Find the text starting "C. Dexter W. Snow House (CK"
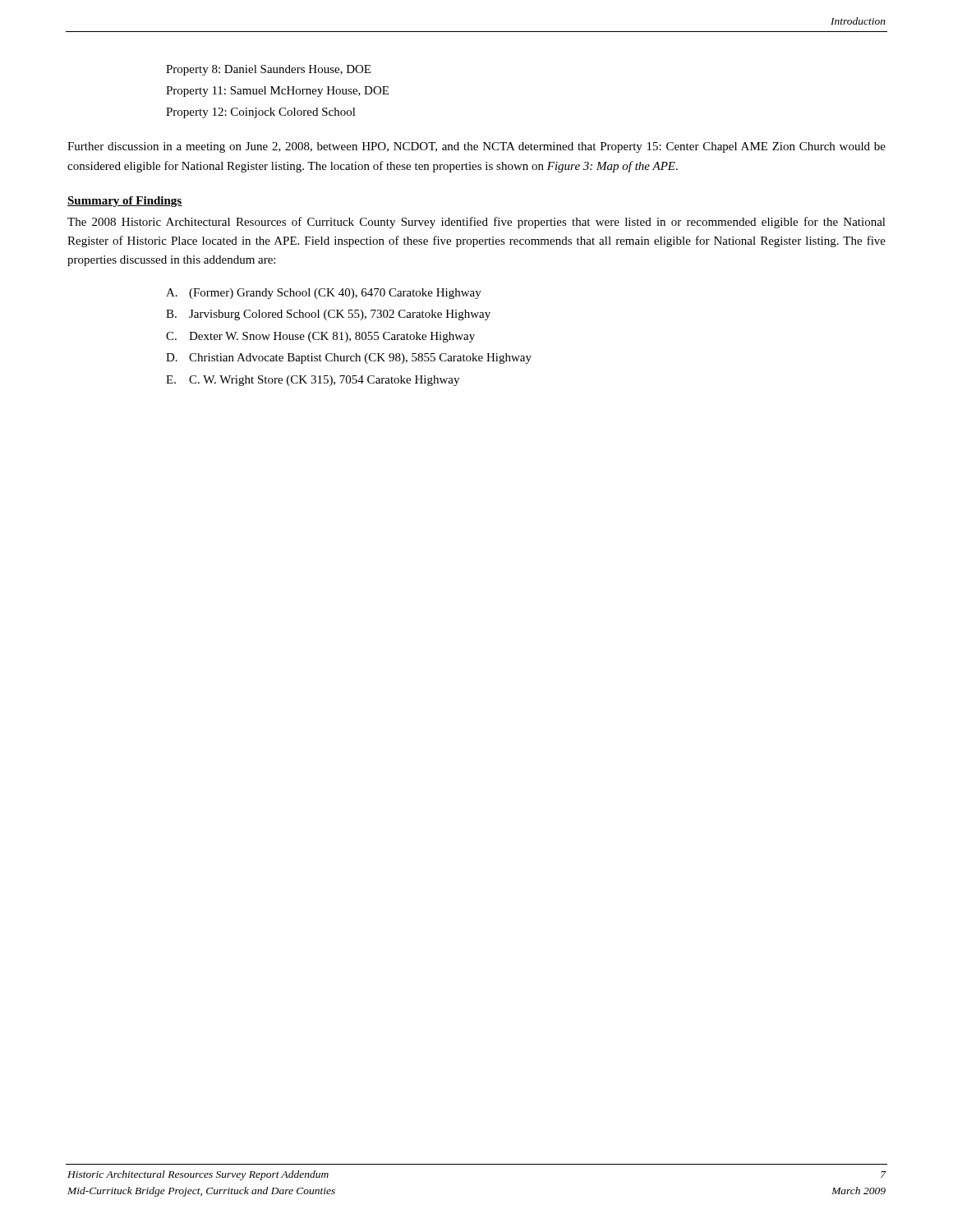Viewport: 953px width, 1232px height. pos(320,337)
